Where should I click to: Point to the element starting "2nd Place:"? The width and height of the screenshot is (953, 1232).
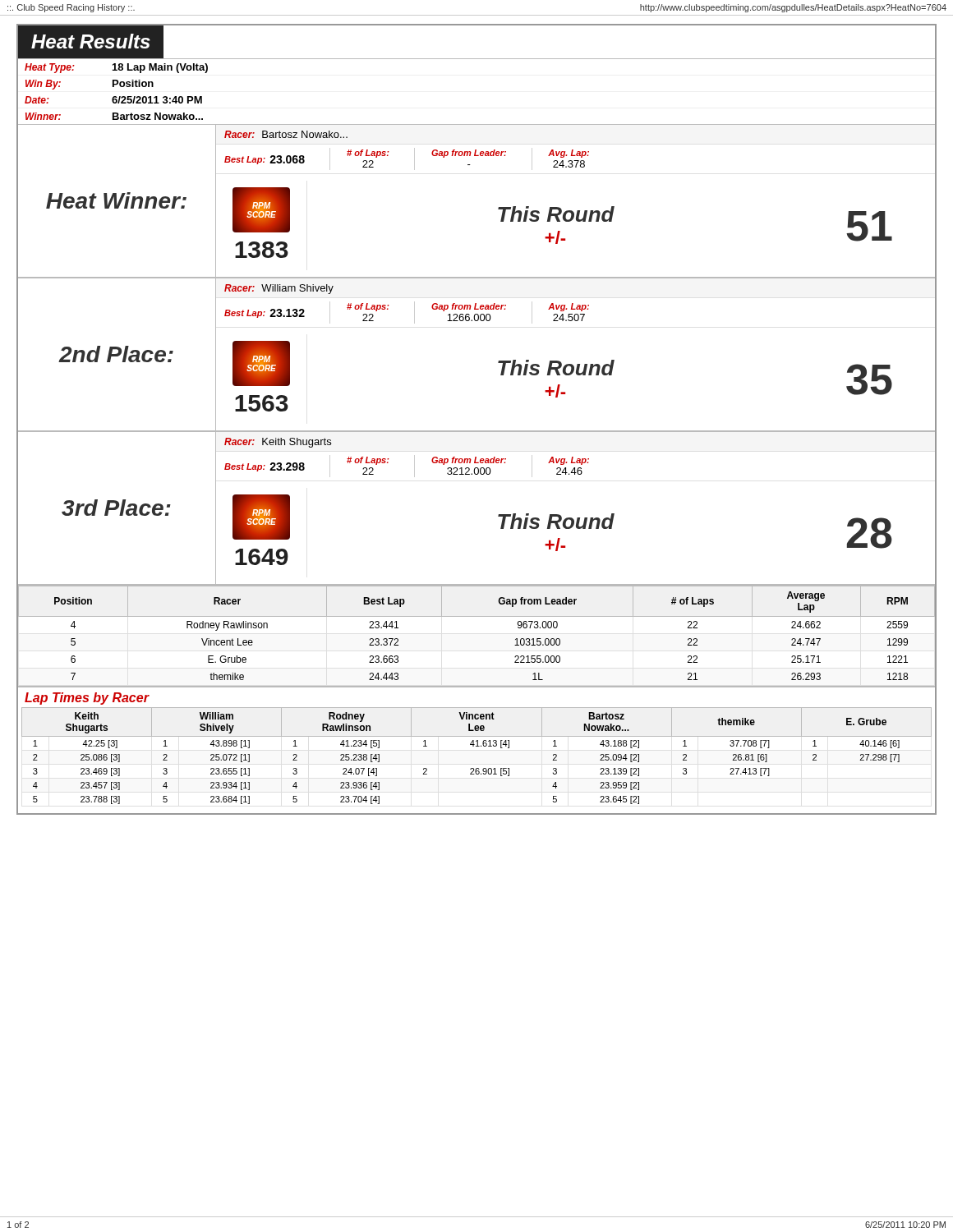[x=117, y=354]
